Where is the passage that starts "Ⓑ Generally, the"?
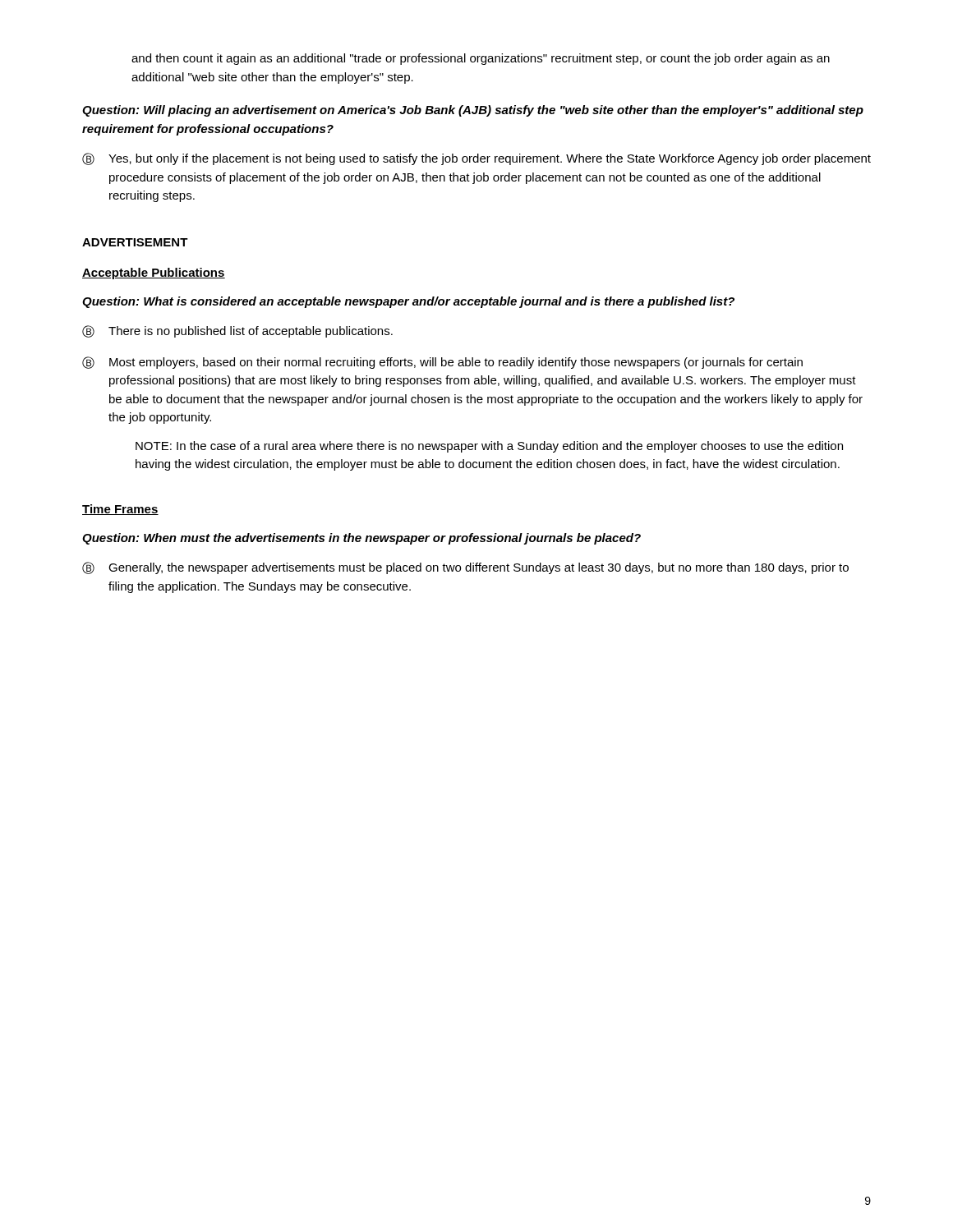 tap(476, 577)
